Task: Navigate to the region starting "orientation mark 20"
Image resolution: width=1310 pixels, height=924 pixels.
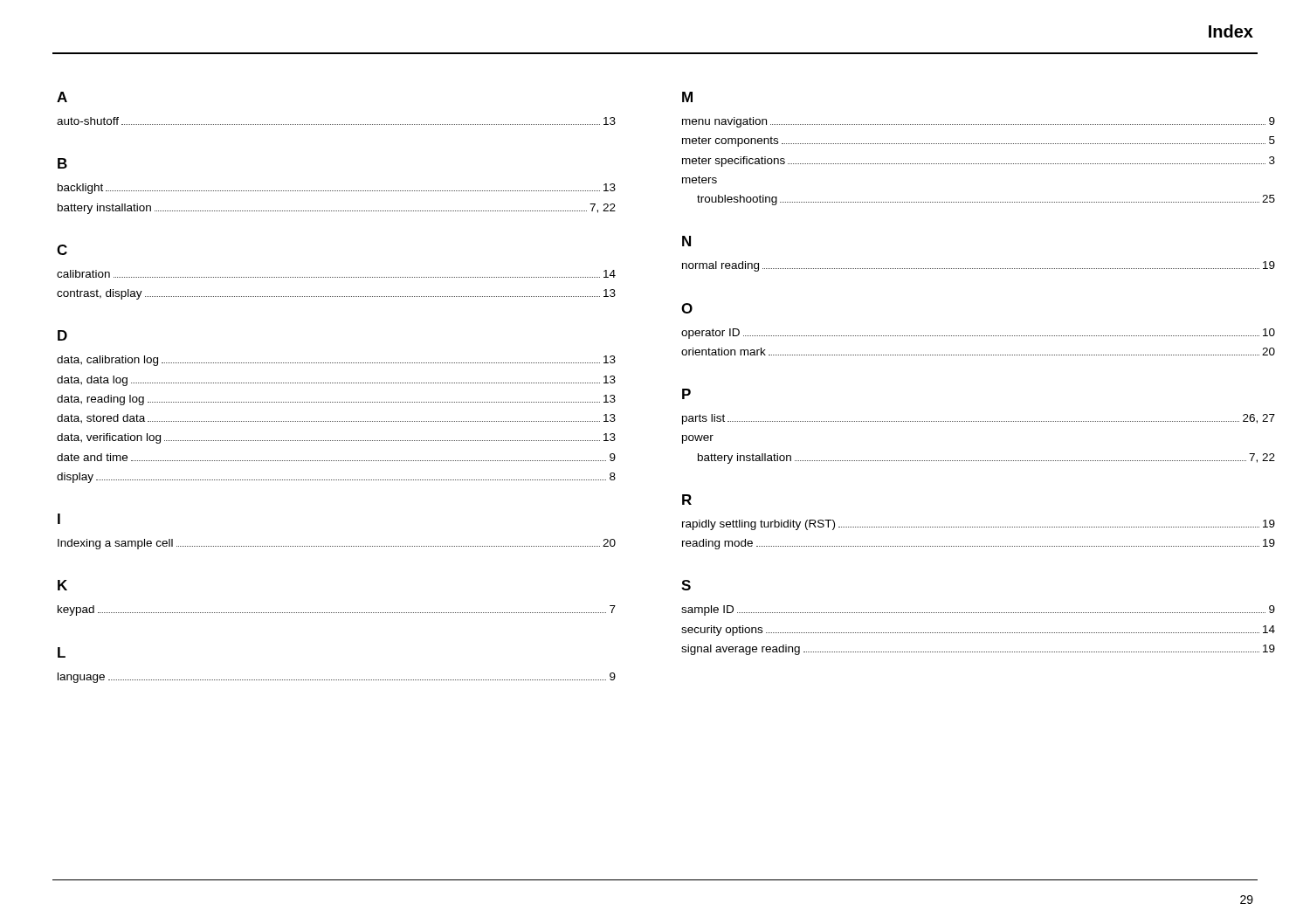Action: point(978,352)
